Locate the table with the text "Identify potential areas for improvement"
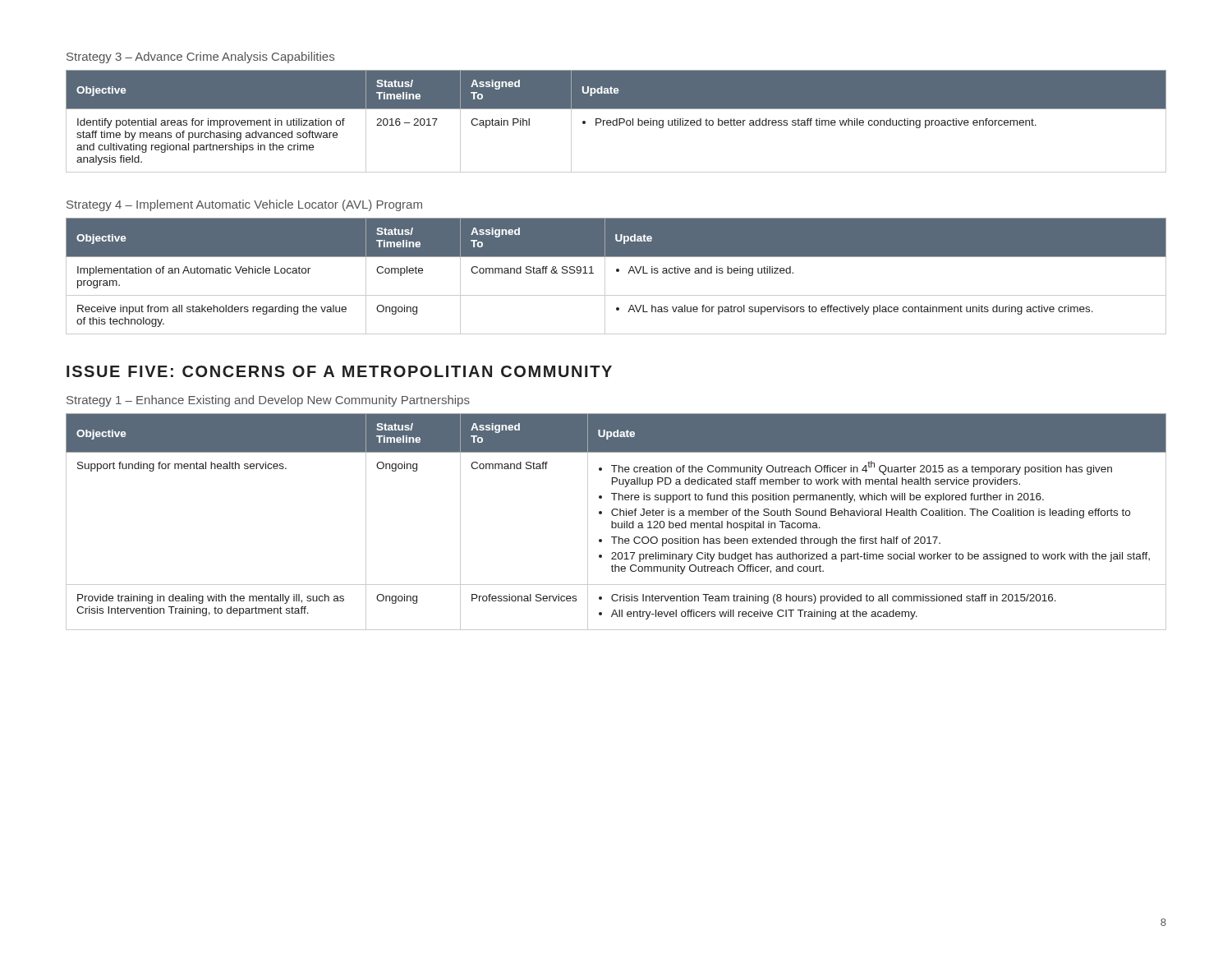The image size is (1232, 953). pyautogui.click(x=616, y=121)
